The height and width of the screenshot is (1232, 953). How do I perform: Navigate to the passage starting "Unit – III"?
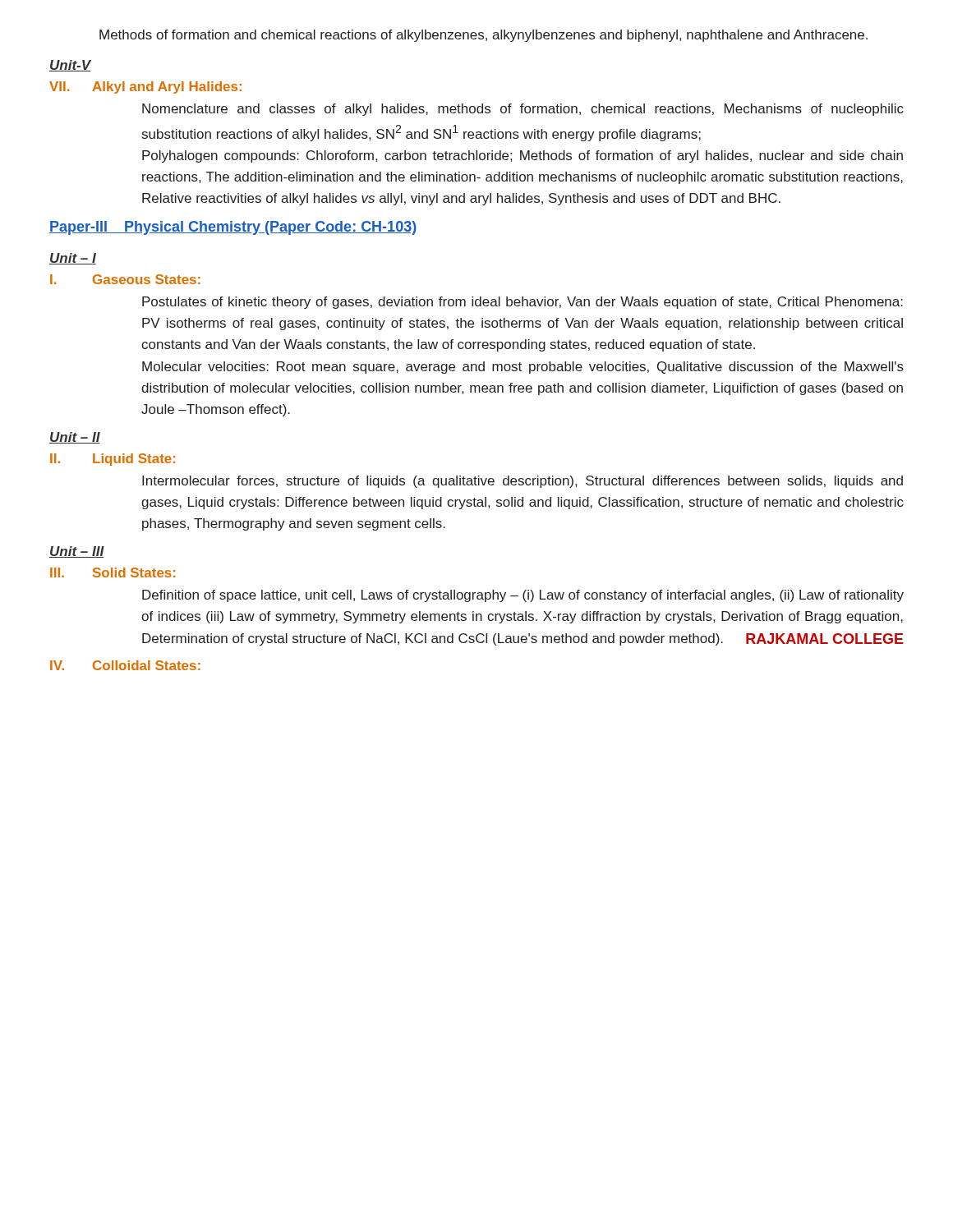[76, 551]
